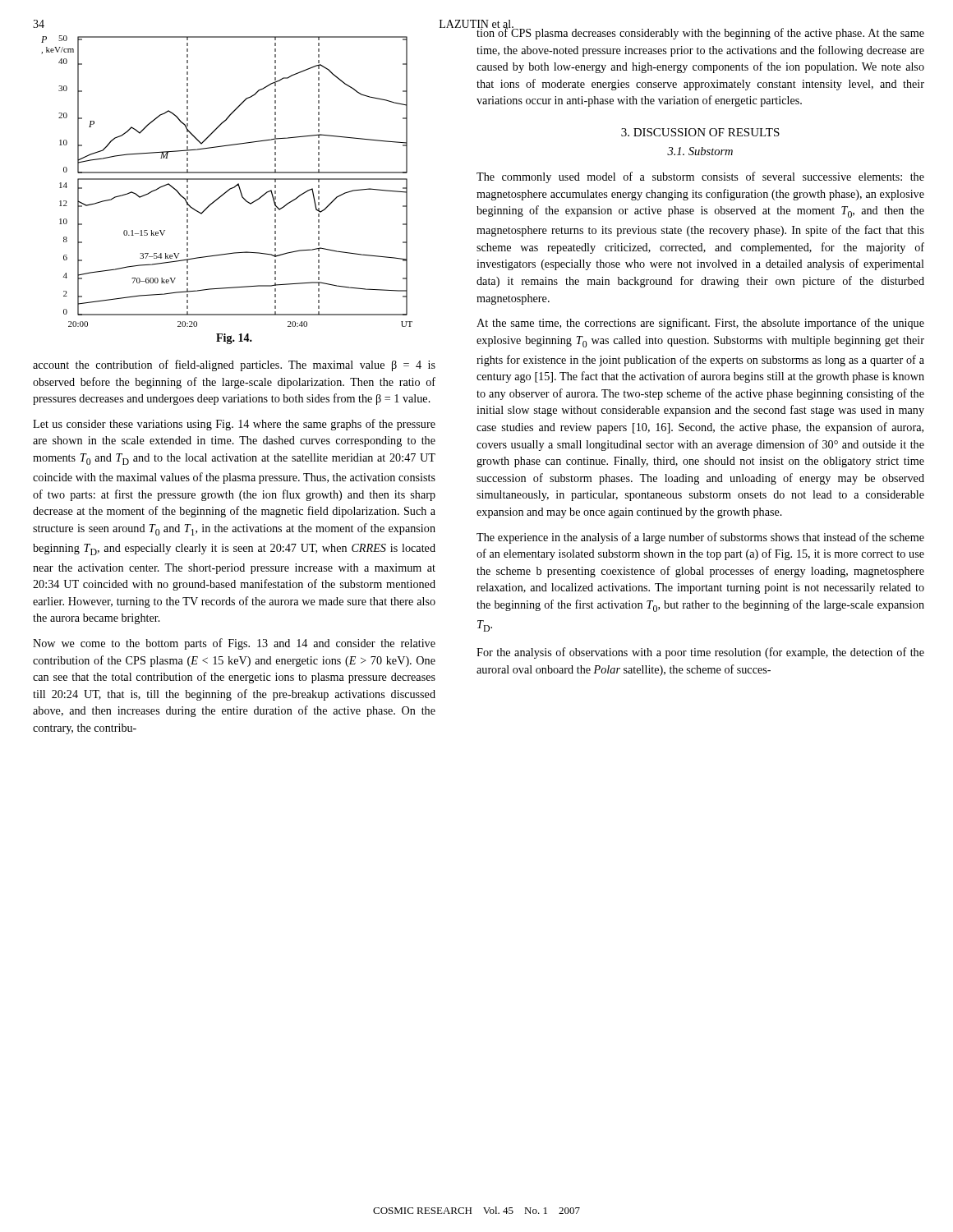Click a caption

(234, 338)
